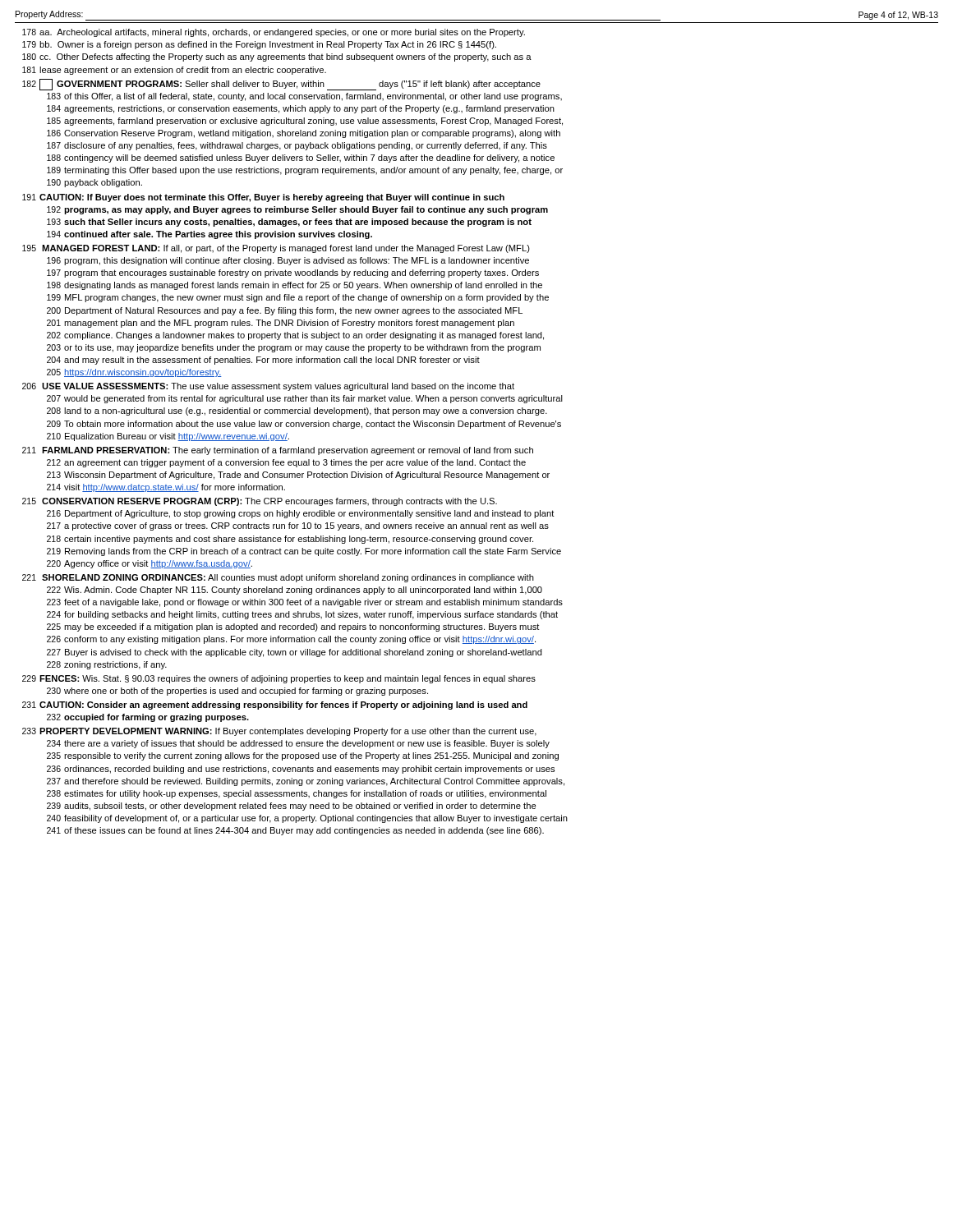
Task: Point to the block beginning "215 CONSERVATION RESERVE PROGRAM (CRP):"
Action: [476, 533]
